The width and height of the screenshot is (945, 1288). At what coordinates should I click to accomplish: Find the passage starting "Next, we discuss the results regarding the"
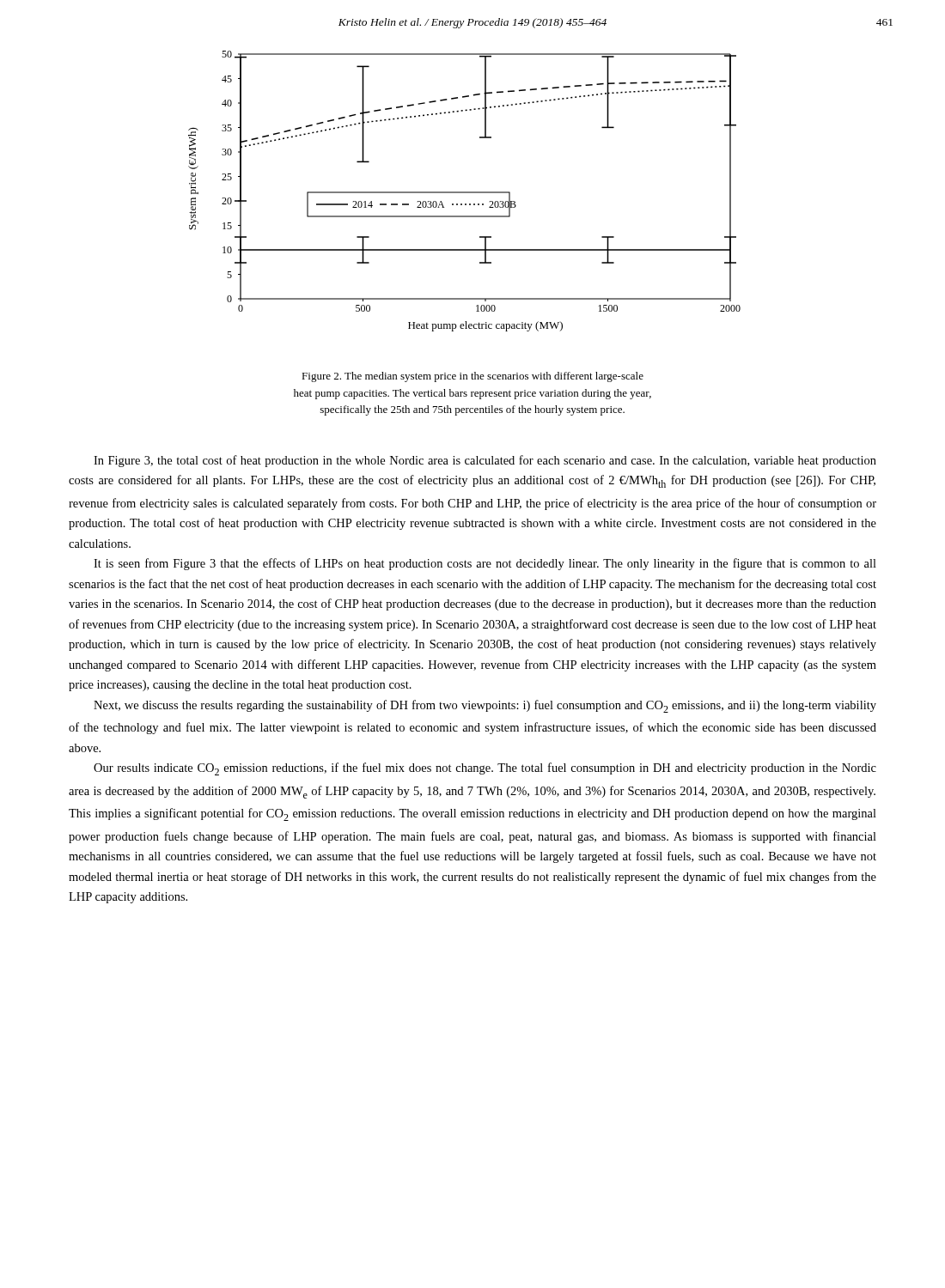click(472, 727)
